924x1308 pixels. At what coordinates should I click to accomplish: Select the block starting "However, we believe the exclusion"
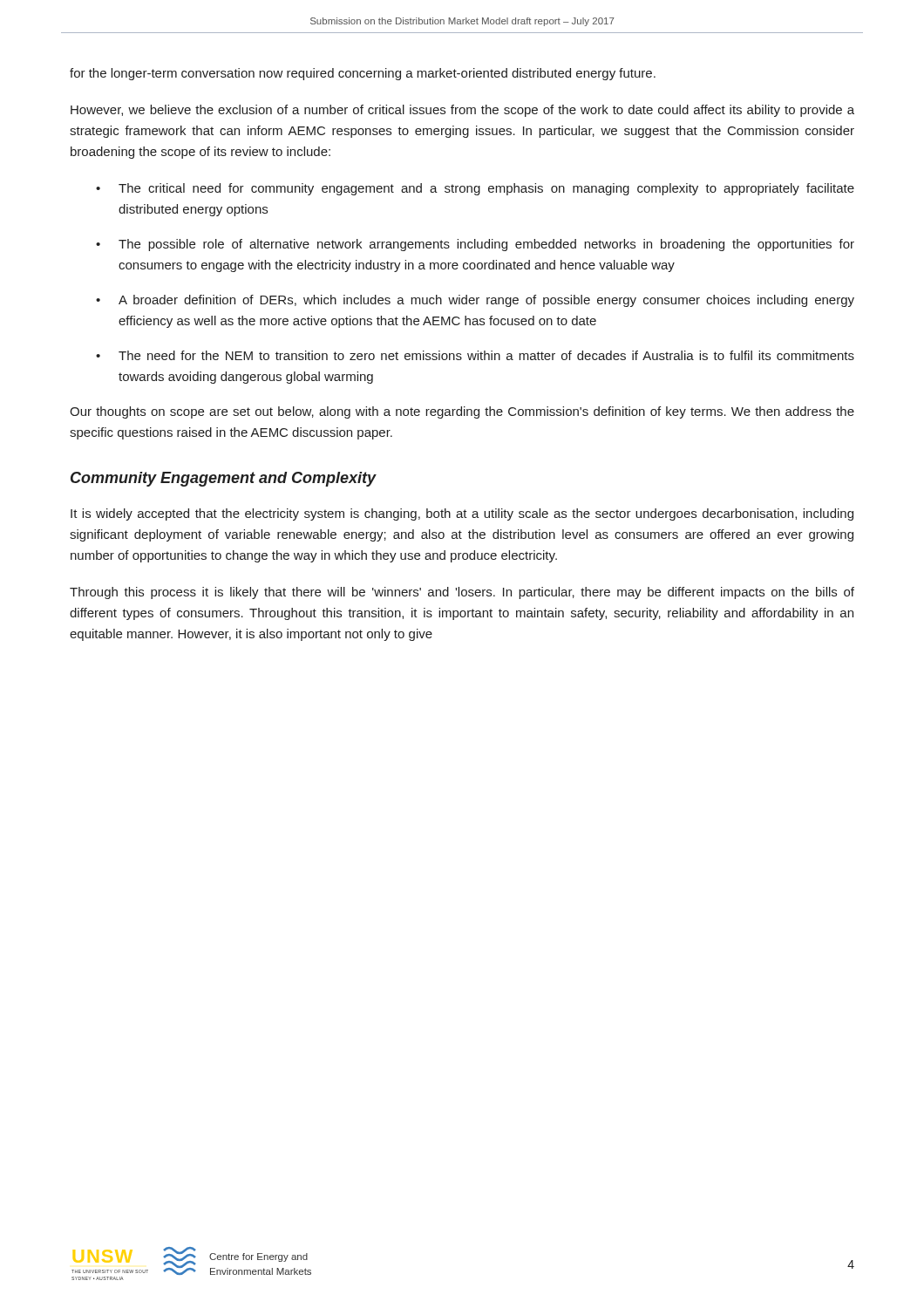(462, 130)
